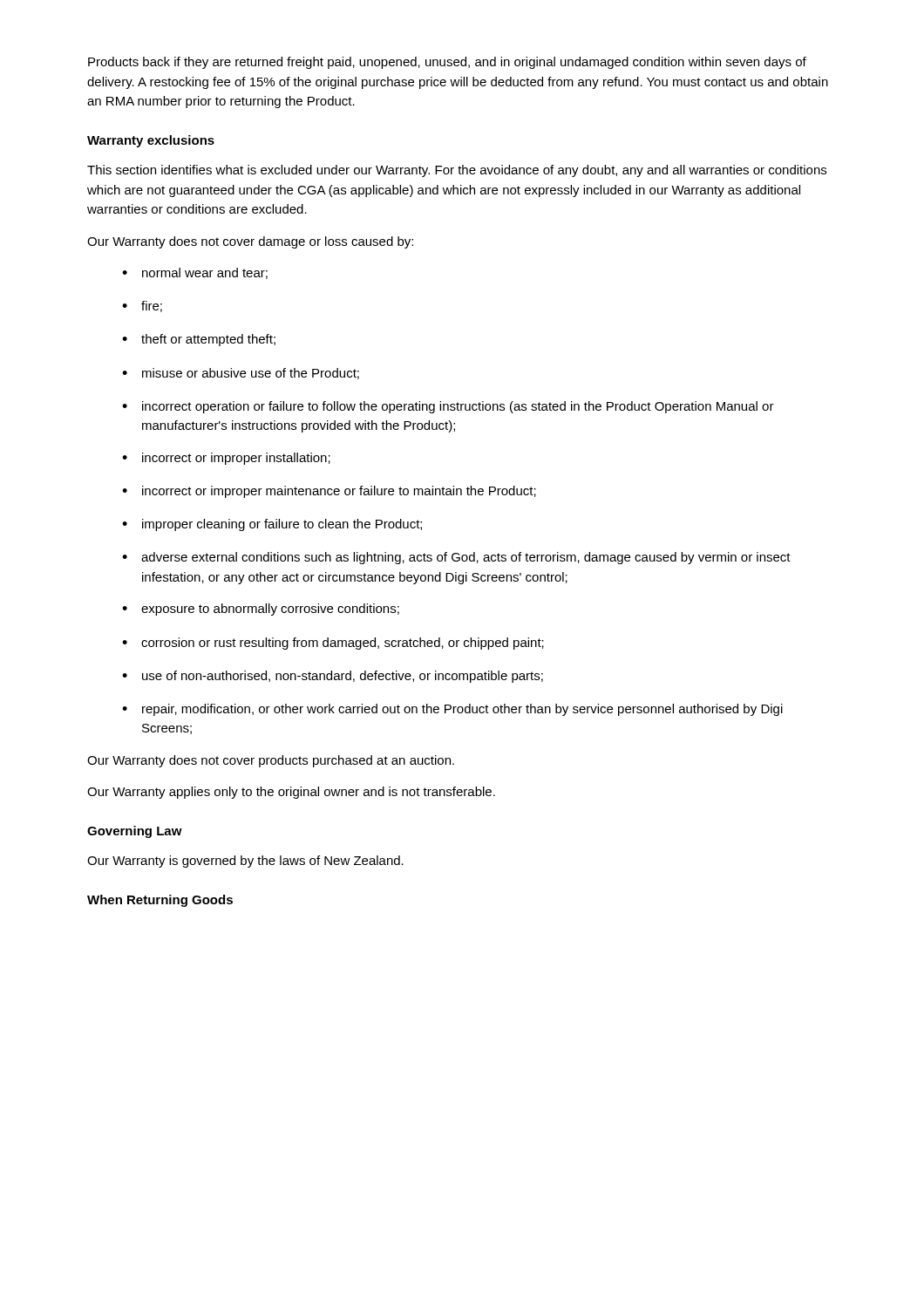This screenshot has height=1308, width=924.
Task: Click on the element starting "Our Warranty does not cover damage or"
Action: [x=251, y=241]
